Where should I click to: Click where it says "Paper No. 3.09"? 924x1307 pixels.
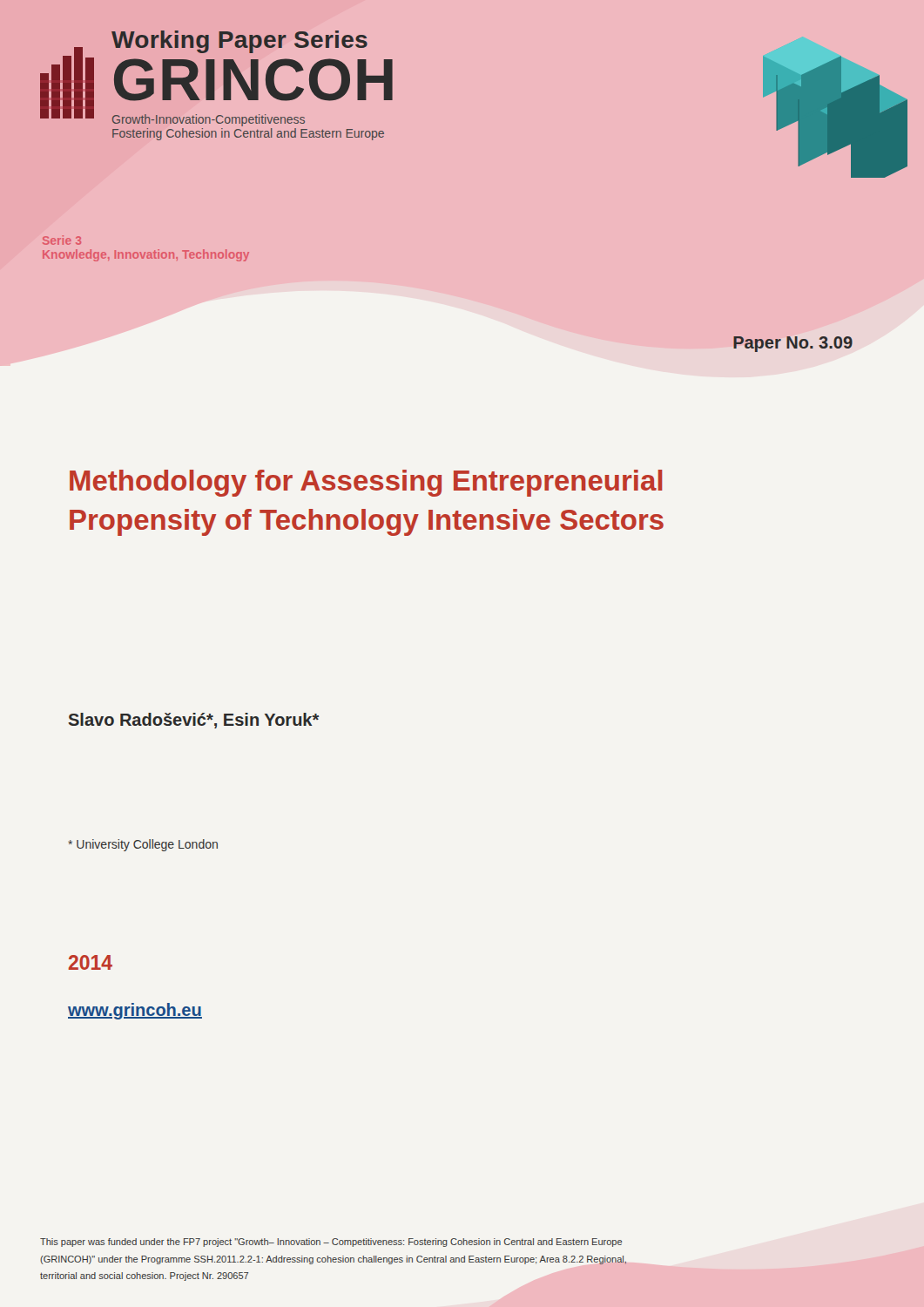tap(793, 342)
